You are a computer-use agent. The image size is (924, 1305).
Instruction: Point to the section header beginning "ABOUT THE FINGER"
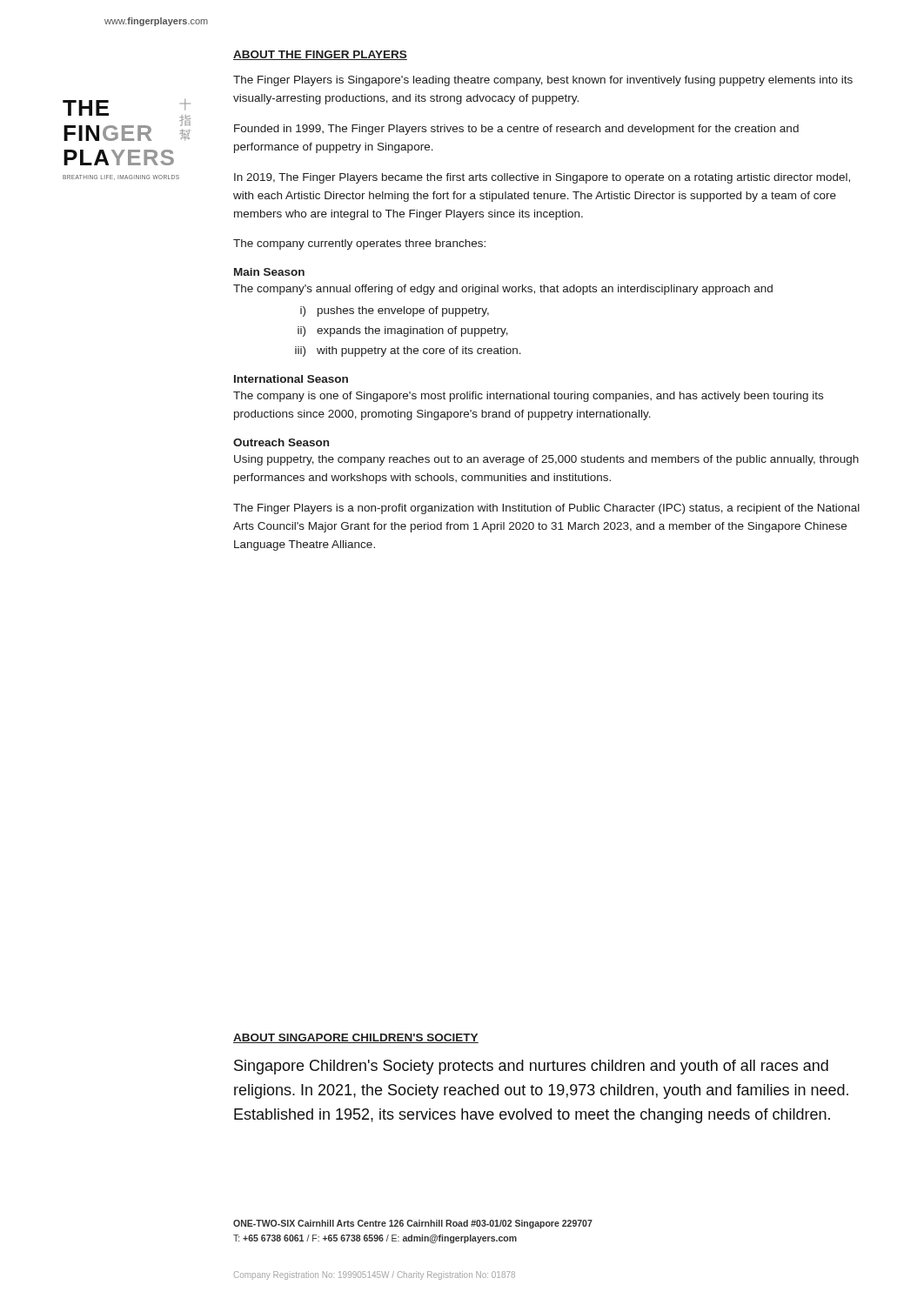click(x=320, y=54)
